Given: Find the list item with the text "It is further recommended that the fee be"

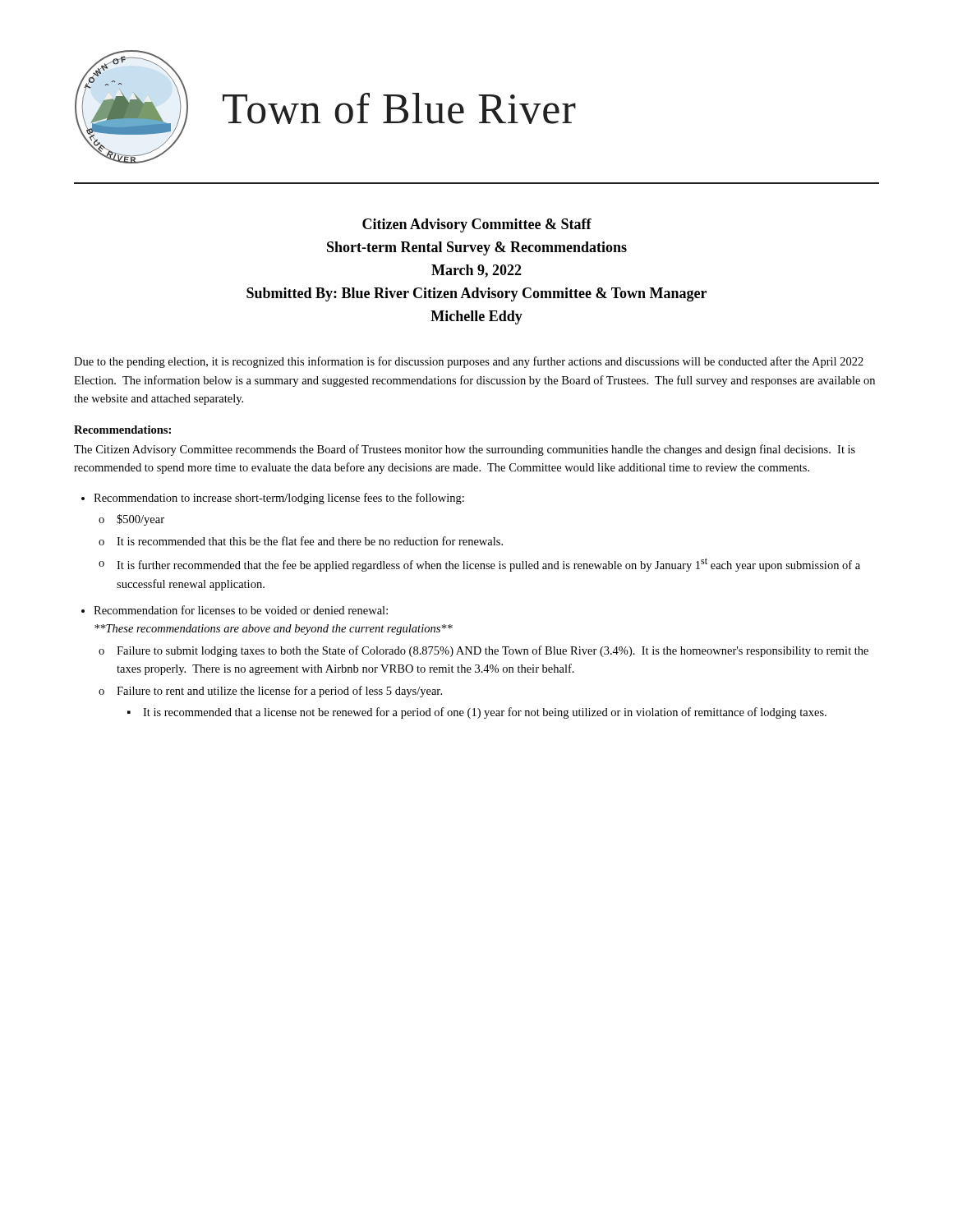Looking at the screenshot, I should pyautogui.click(x=488, y=573).
